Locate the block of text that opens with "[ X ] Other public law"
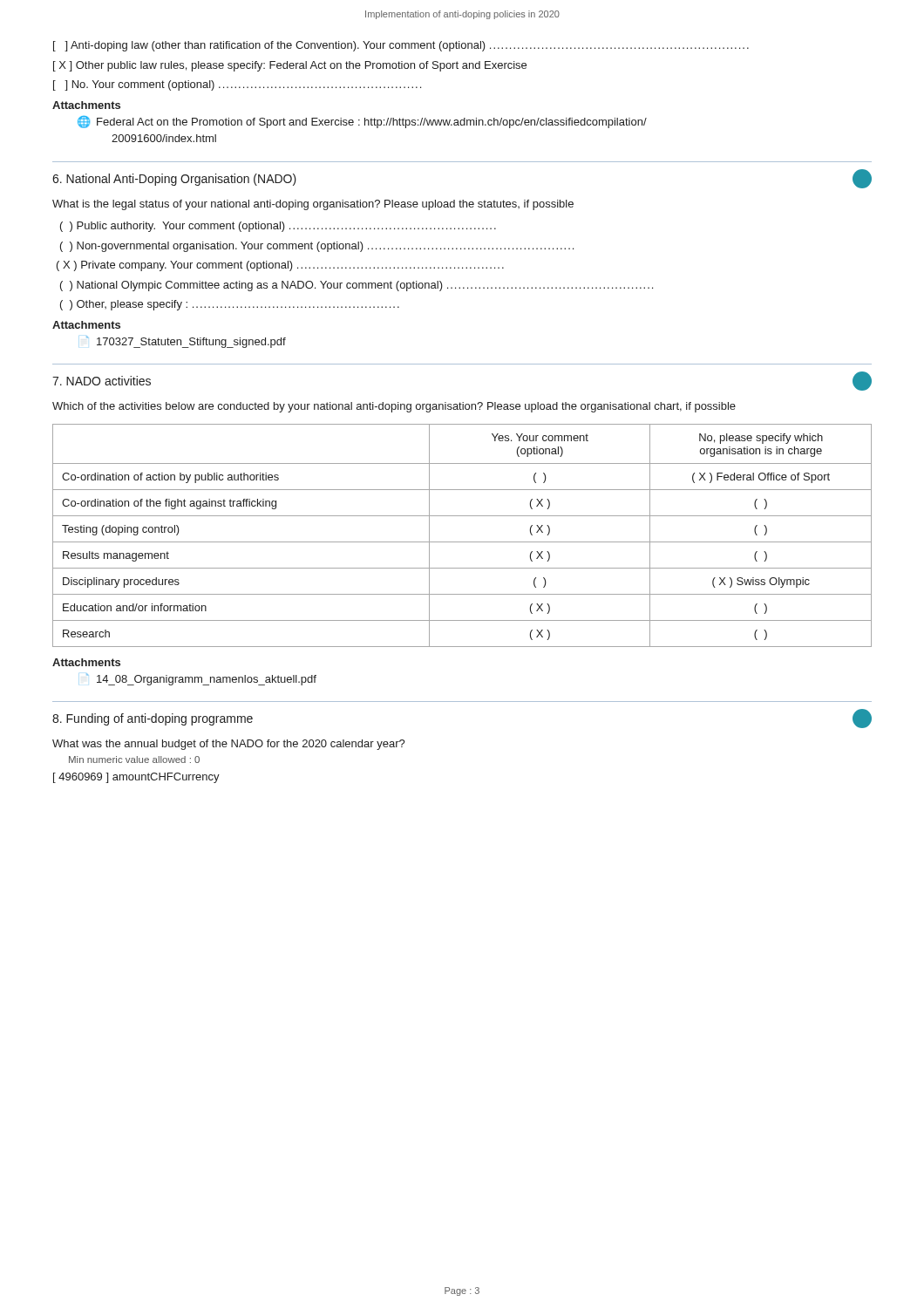 (290, 64)
